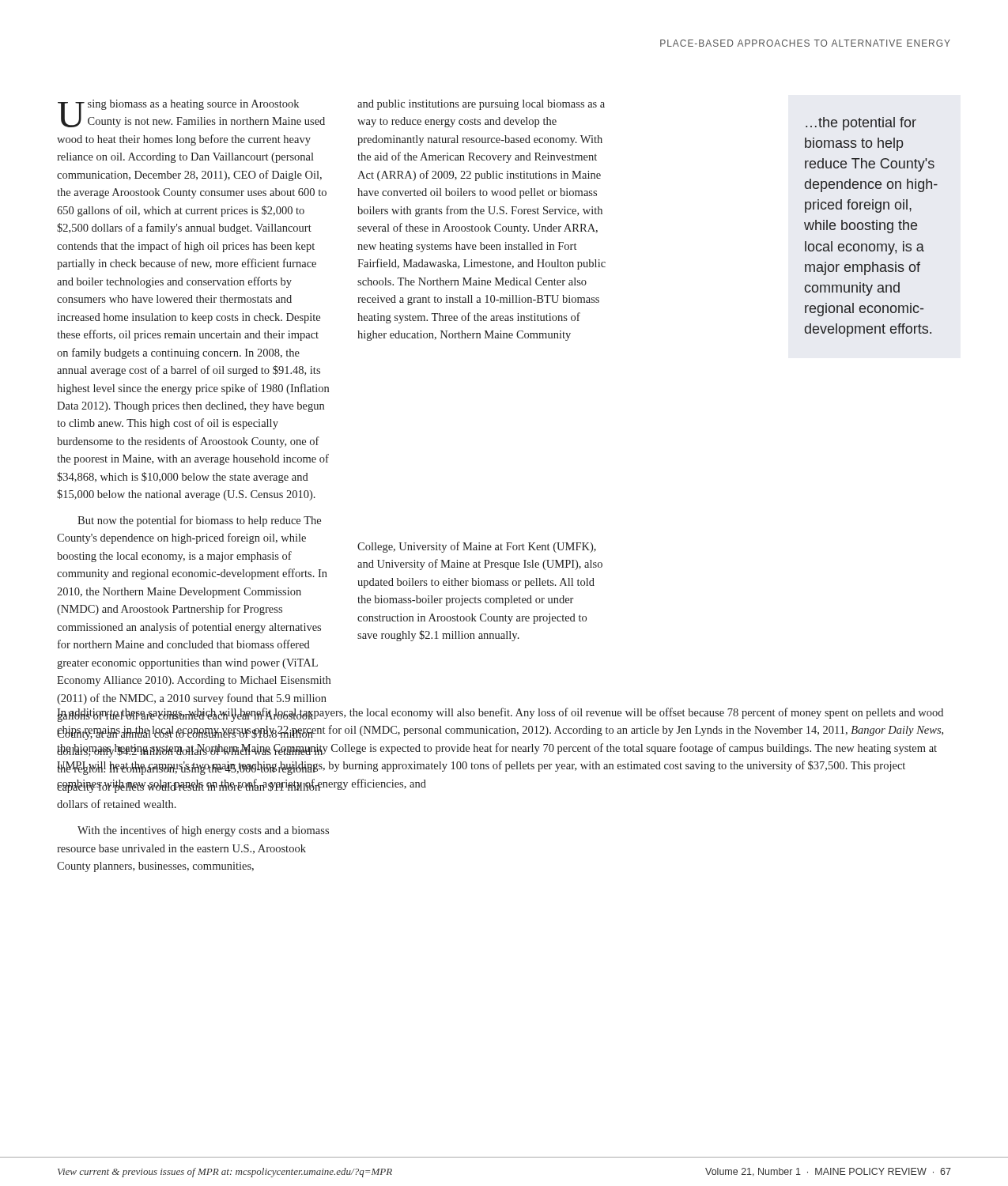Locate the text block with the text "…the potential for biomass to help reduce"

click(874, 226)
